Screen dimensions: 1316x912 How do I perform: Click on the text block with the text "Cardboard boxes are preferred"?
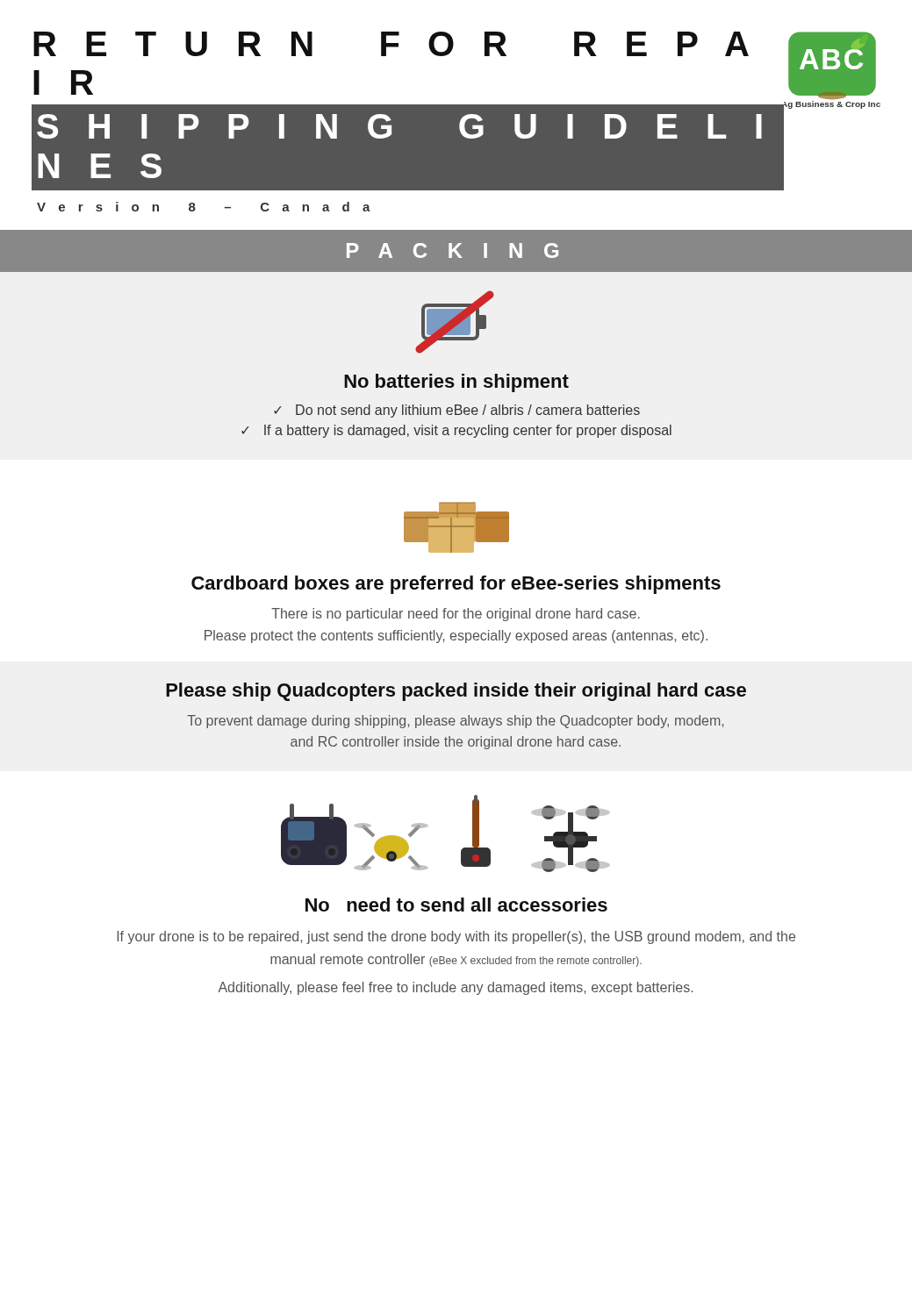tap(456, 583)
